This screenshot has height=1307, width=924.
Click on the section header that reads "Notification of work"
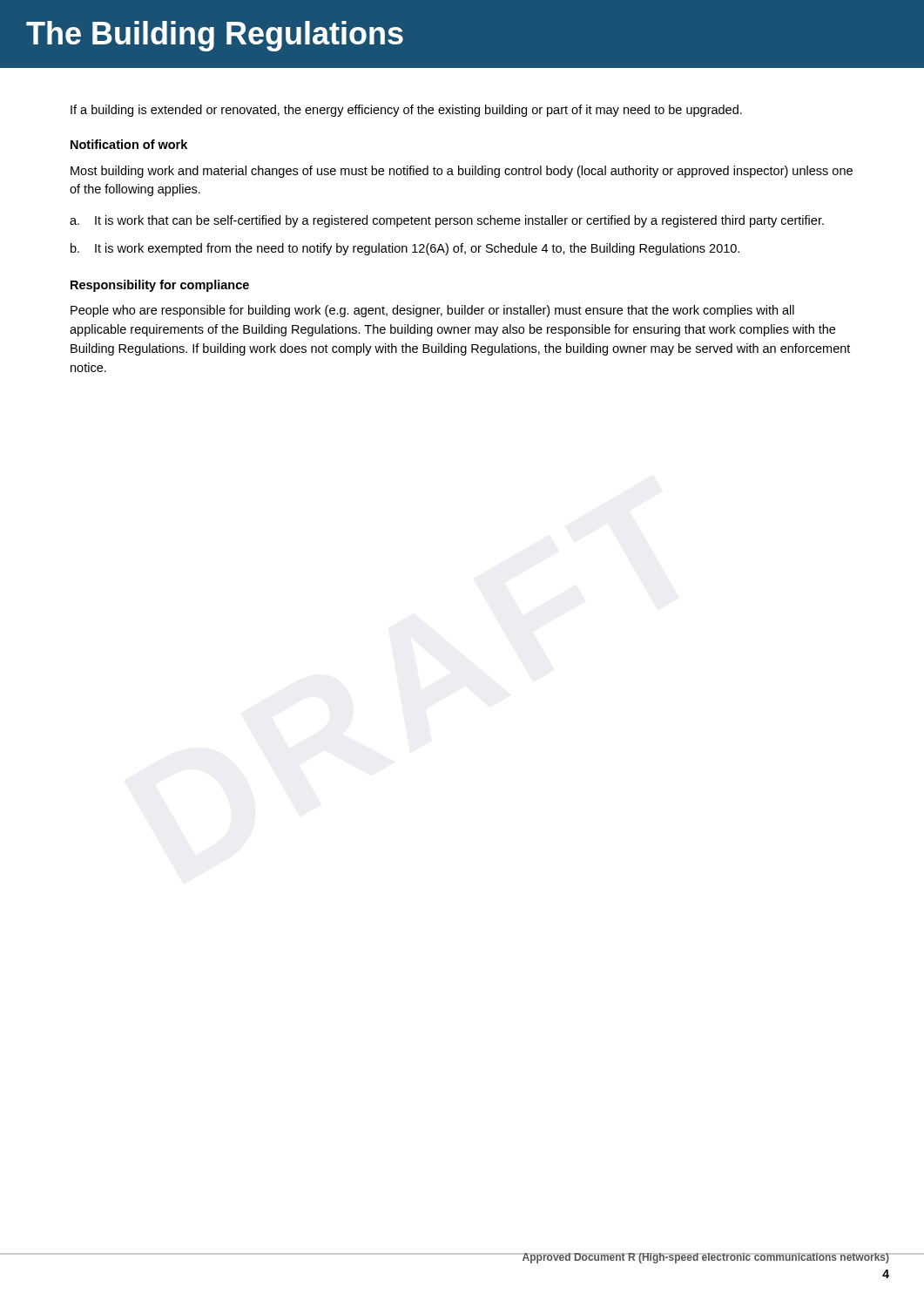coord(129,144)
